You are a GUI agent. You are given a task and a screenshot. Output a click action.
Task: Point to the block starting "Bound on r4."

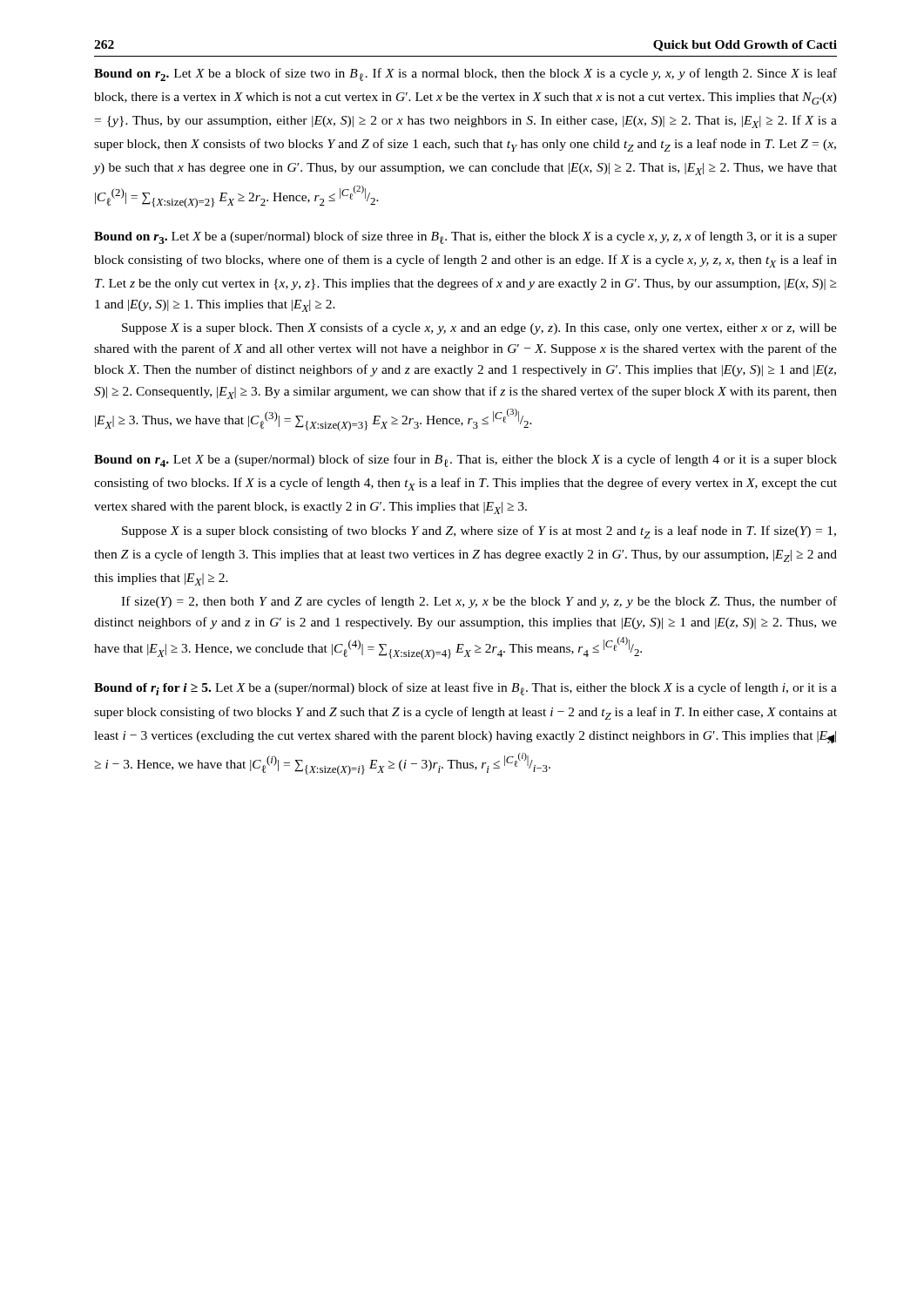tap(465, 555)
